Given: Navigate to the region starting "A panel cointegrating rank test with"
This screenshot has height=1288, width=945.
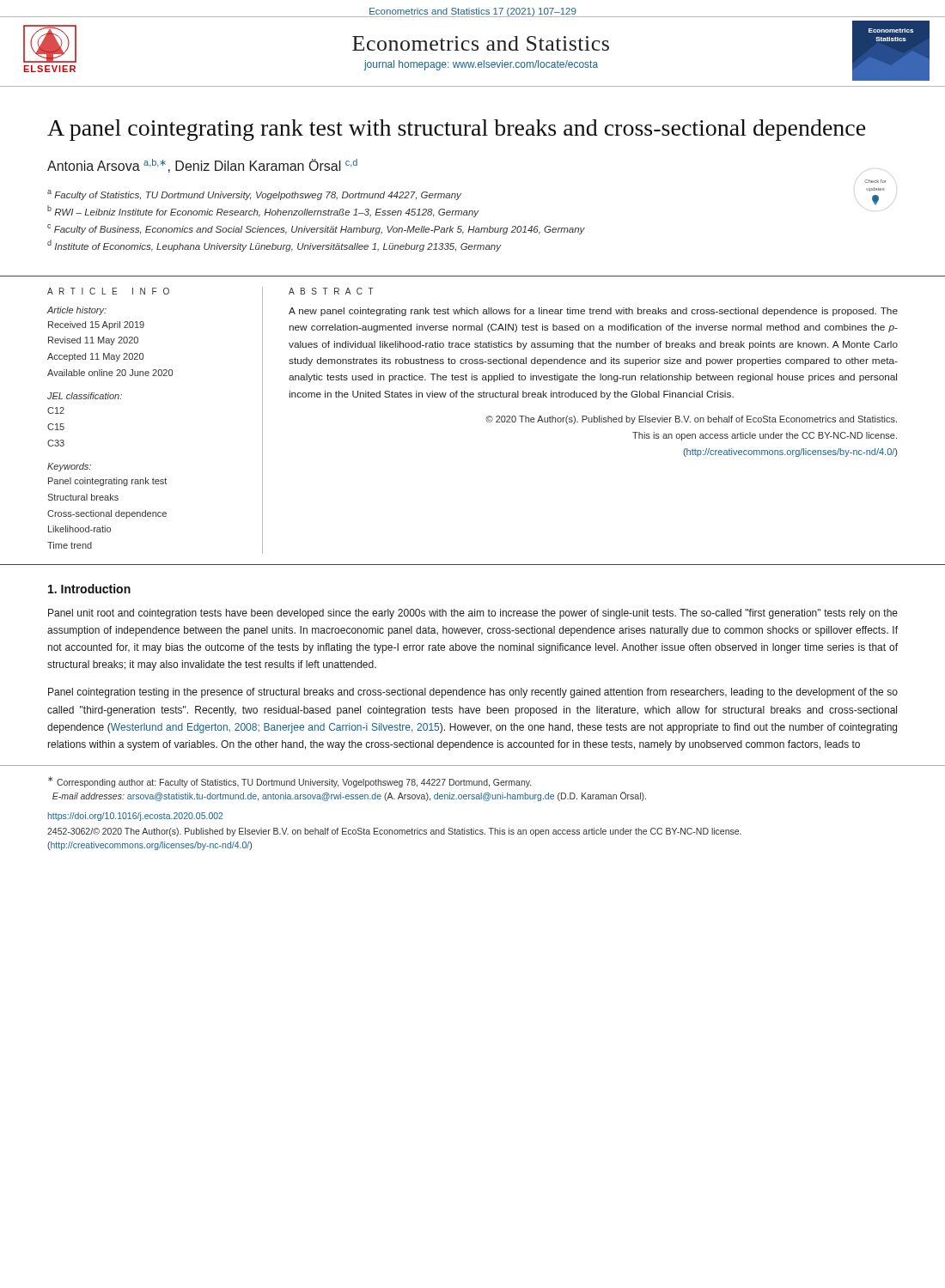Looking at the screenshot, I should (x=457, y=128).
